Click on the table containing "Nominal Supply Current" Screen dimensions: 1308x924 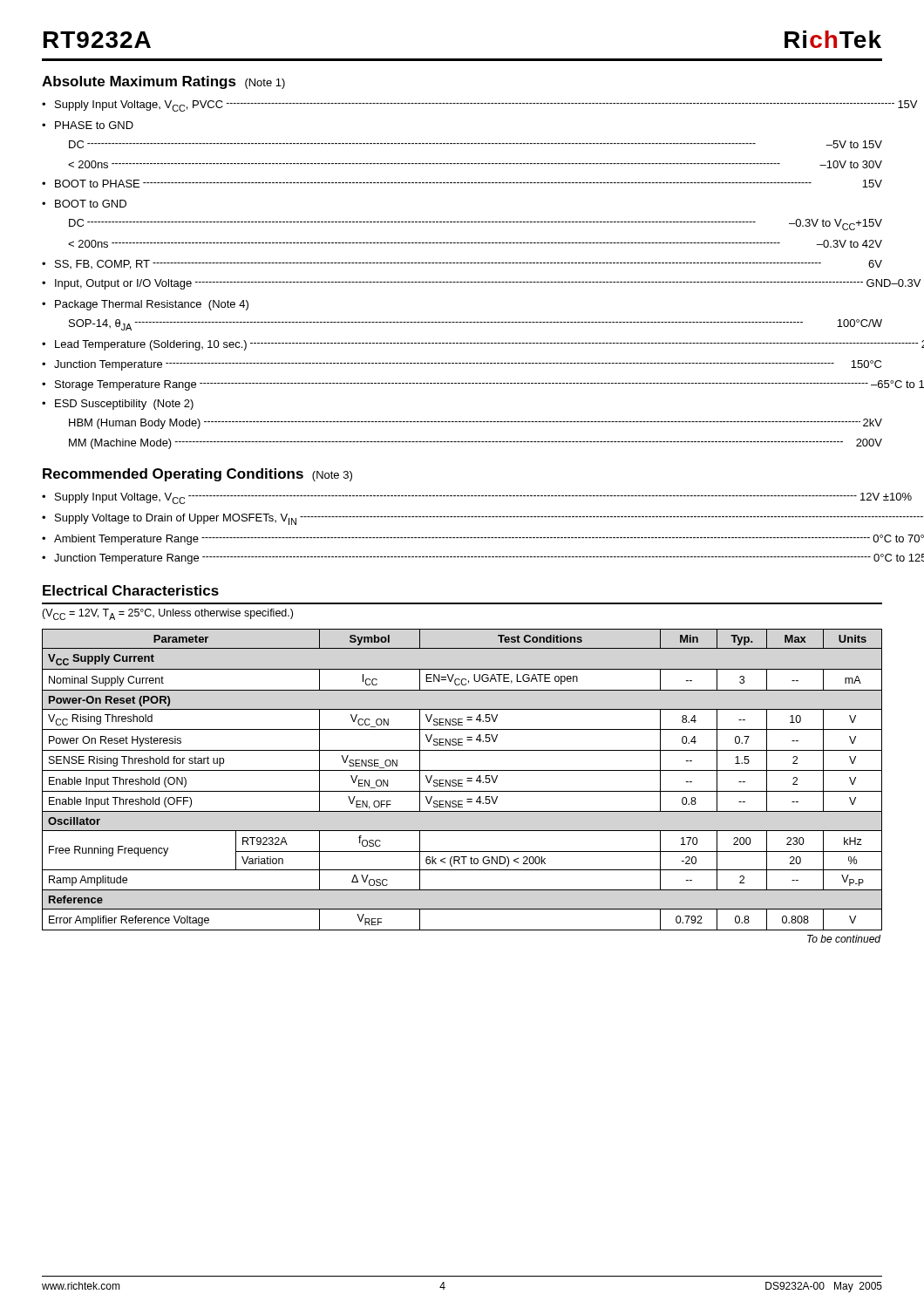(x=462, y=787)
